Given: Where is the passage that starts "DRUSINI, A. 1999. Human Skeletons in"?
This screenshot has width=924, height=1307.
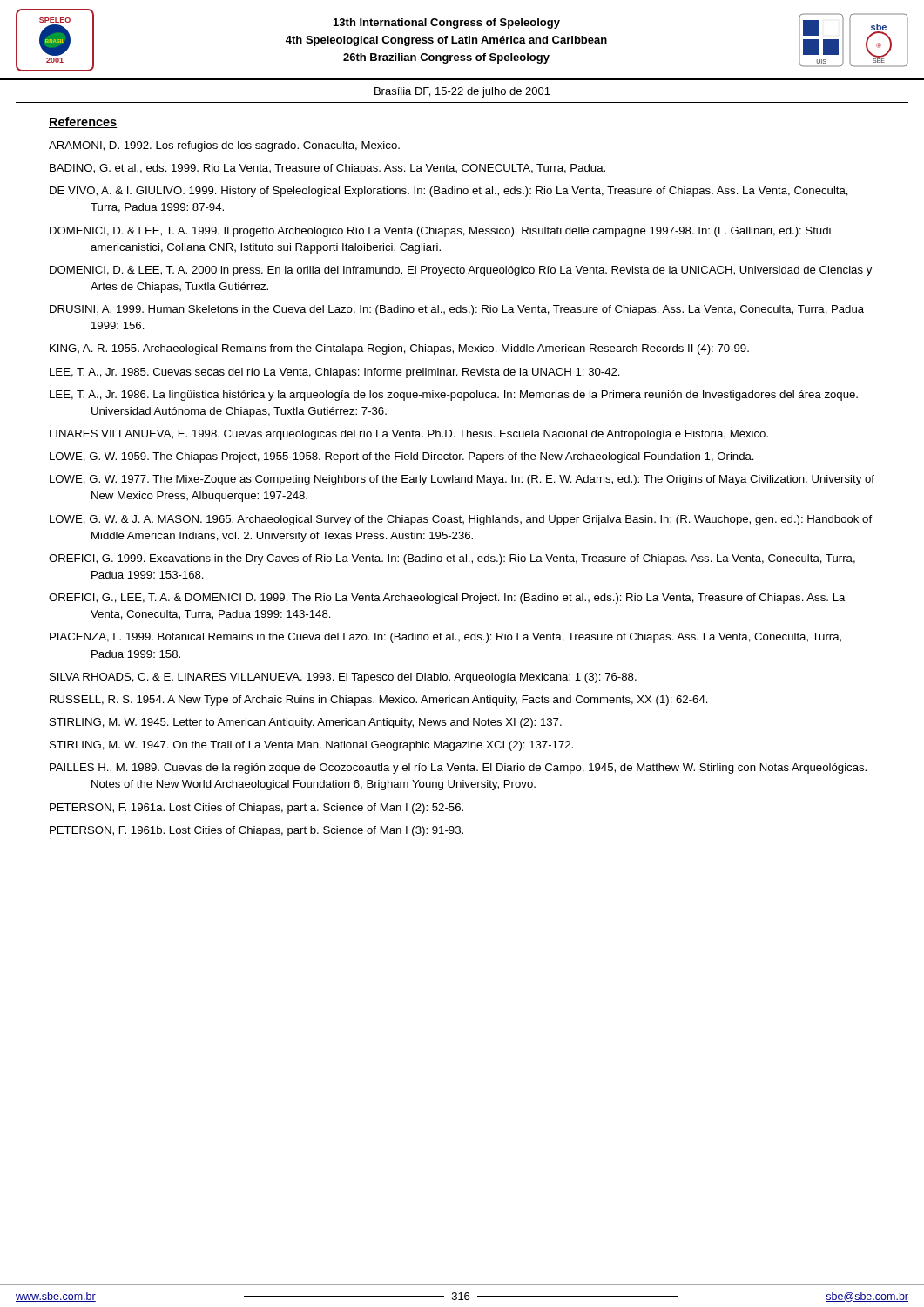Looking at the screenshot, I should pyautogui.click(x=456, y=317).
